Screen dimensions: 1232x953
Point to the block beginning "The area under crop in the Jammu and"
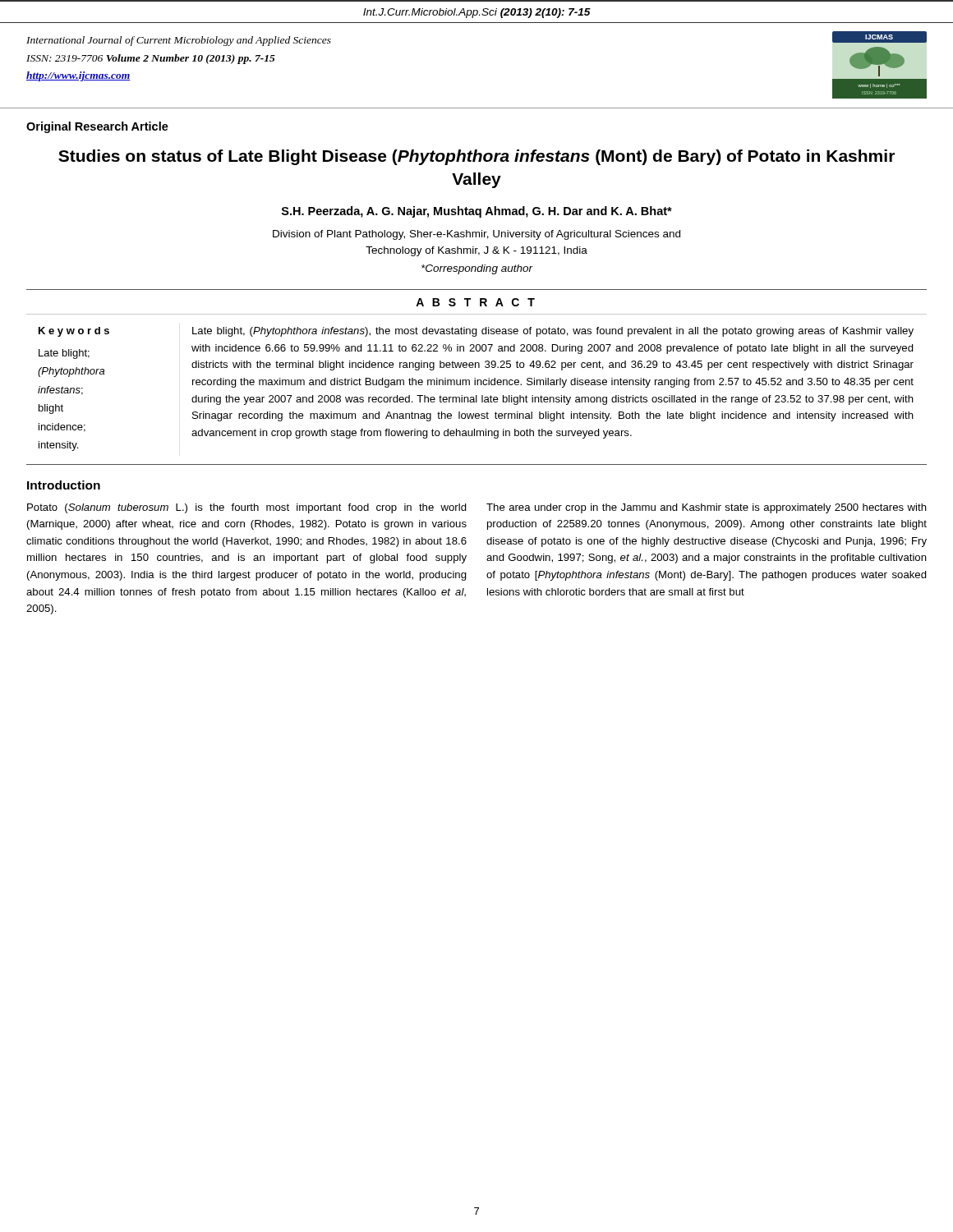pos(707,549)
